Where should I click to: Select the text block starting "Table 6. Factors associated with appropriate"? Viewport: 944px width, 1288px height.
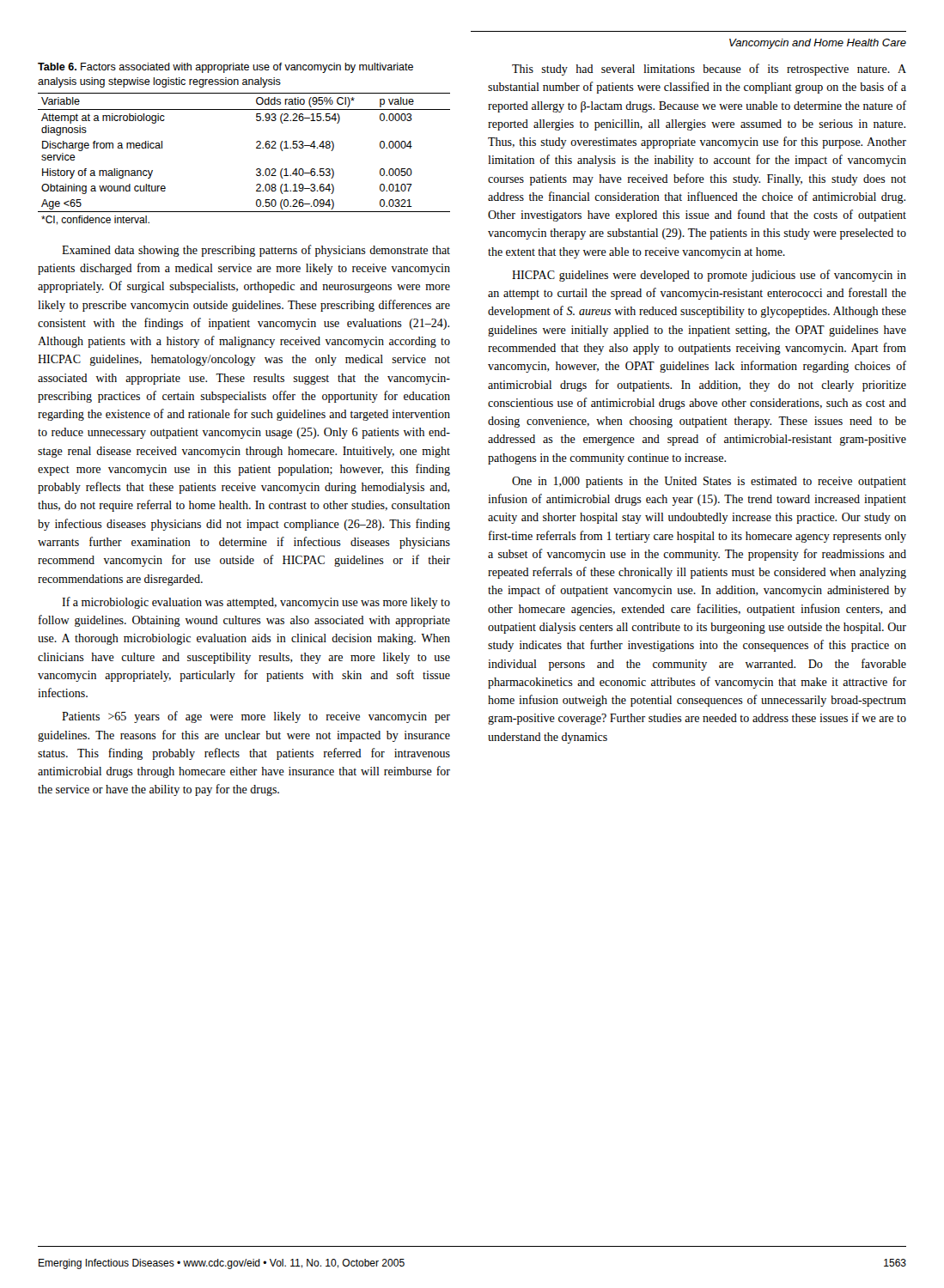pyautogui.click(x=226, y=74)
